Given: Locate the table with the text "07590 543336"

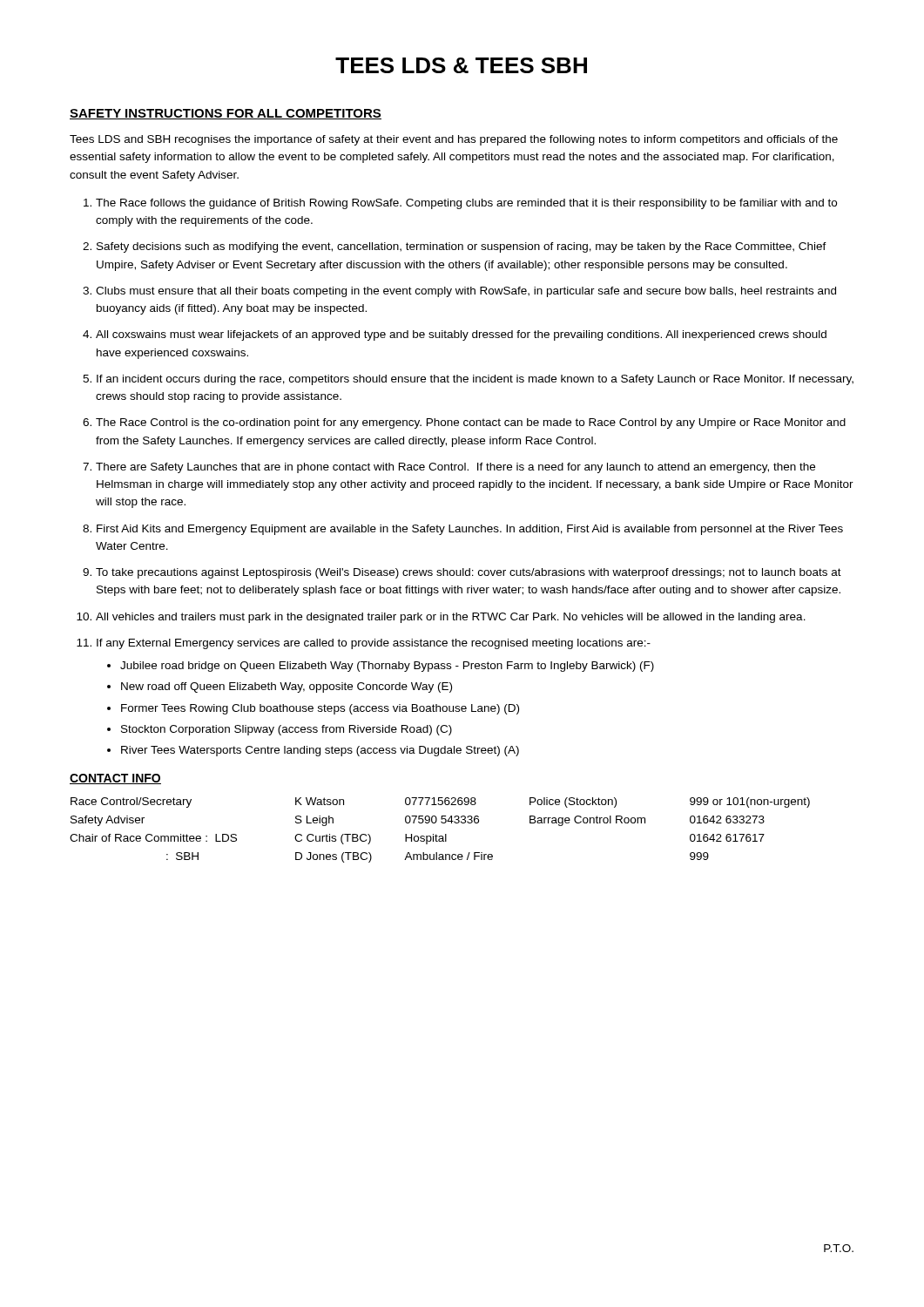Looking at the screenshot, I should tap(462, 829).
